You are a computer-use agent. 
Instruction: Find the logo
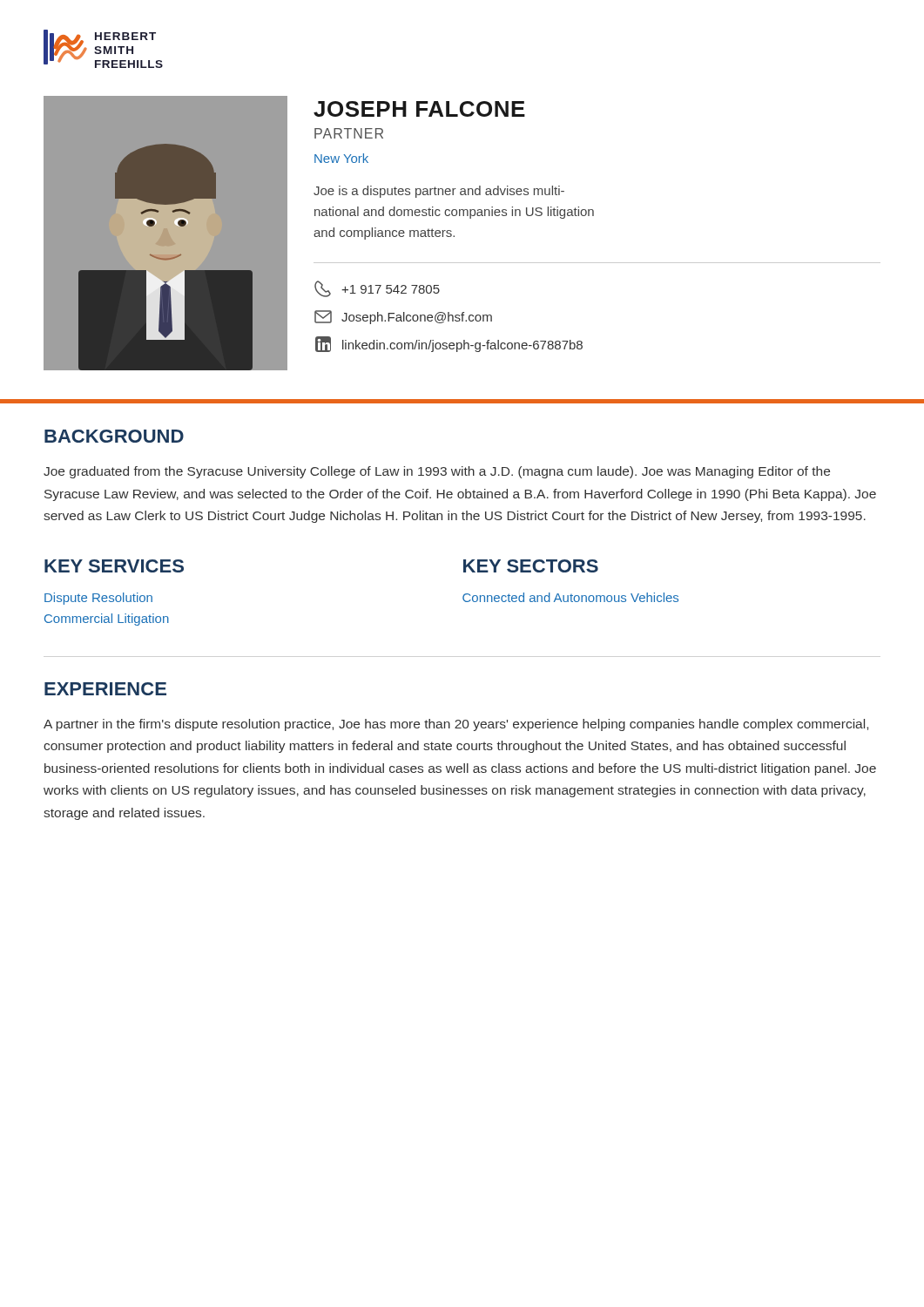click(x=135, y=49)
